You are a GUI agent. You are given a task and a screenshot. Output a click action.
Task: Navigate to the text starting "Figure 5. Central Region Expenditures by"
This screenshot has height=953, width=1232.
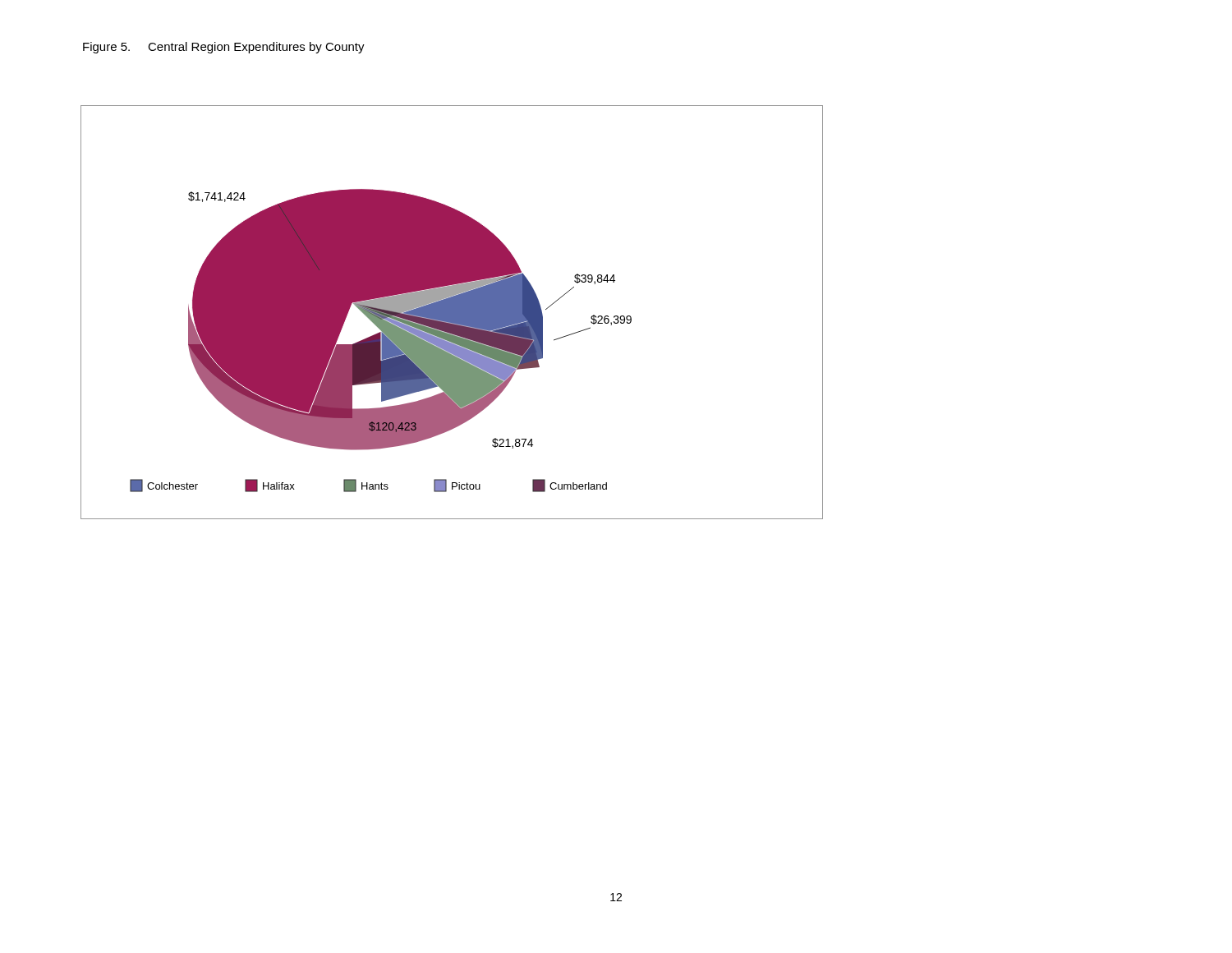(x=223, y=46)
